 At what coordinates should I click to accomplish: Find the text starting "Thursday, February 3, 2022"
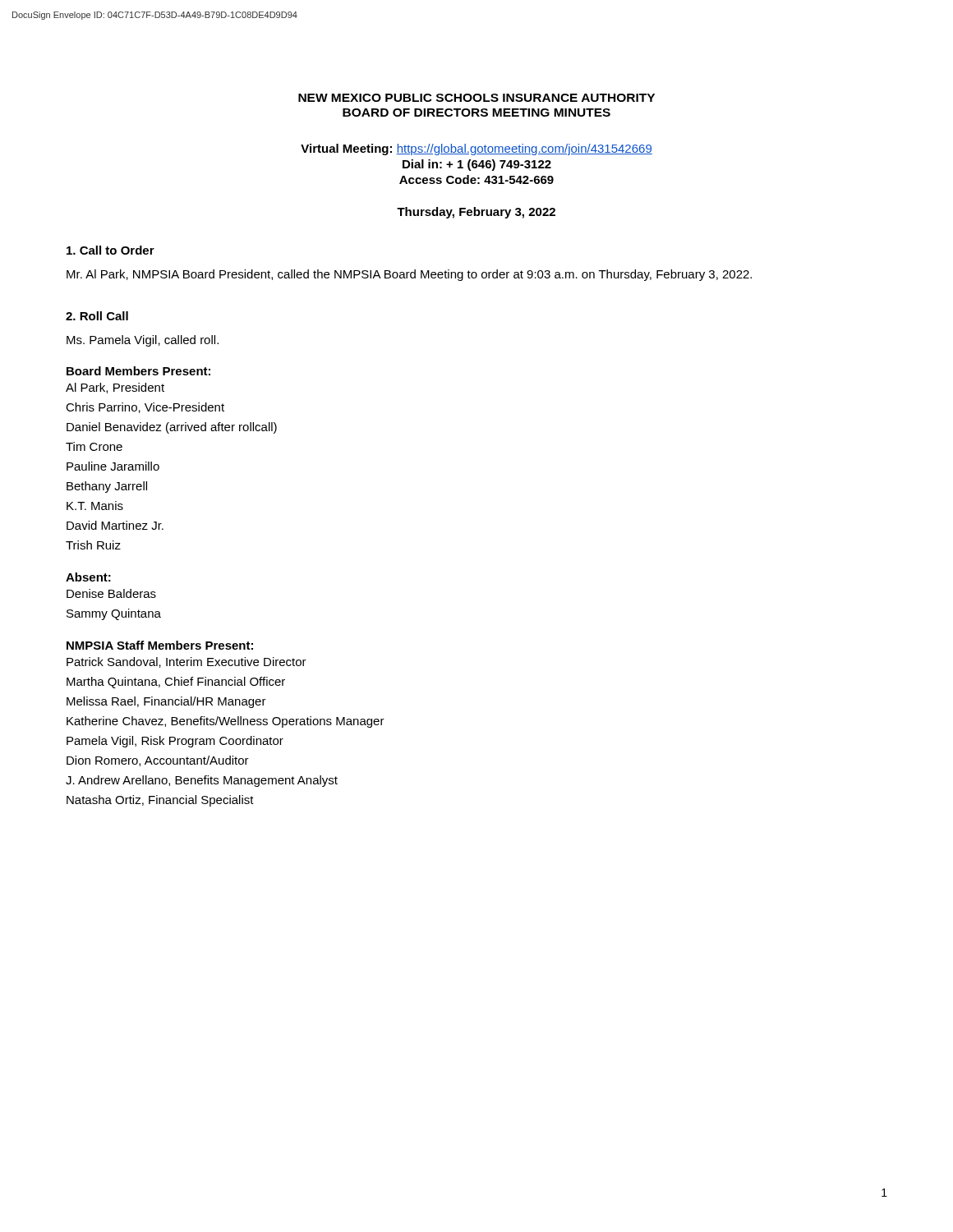pyautogui.click(x=476, y=211)
